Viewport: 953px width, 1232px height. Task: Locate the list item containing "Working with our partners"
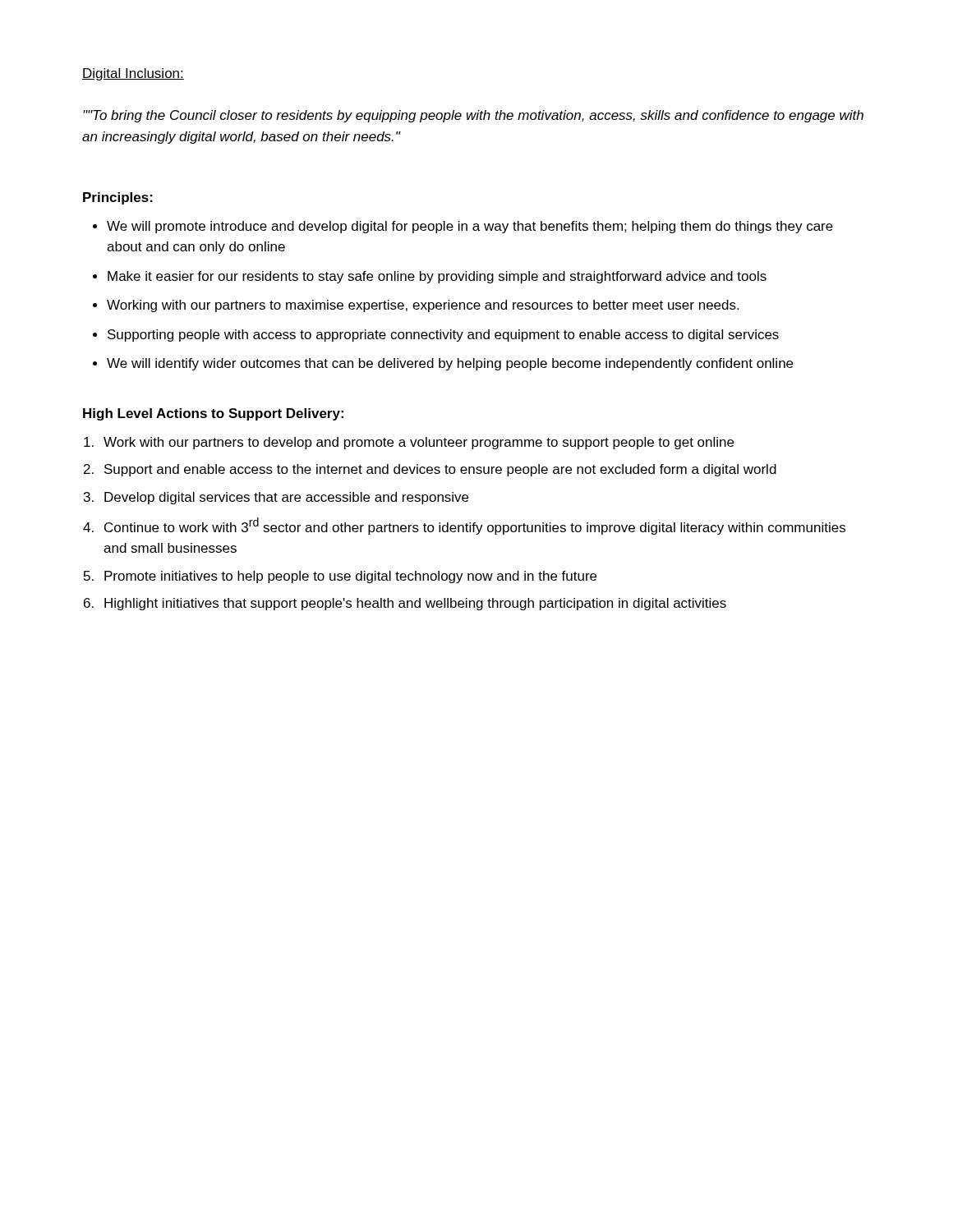489,306
